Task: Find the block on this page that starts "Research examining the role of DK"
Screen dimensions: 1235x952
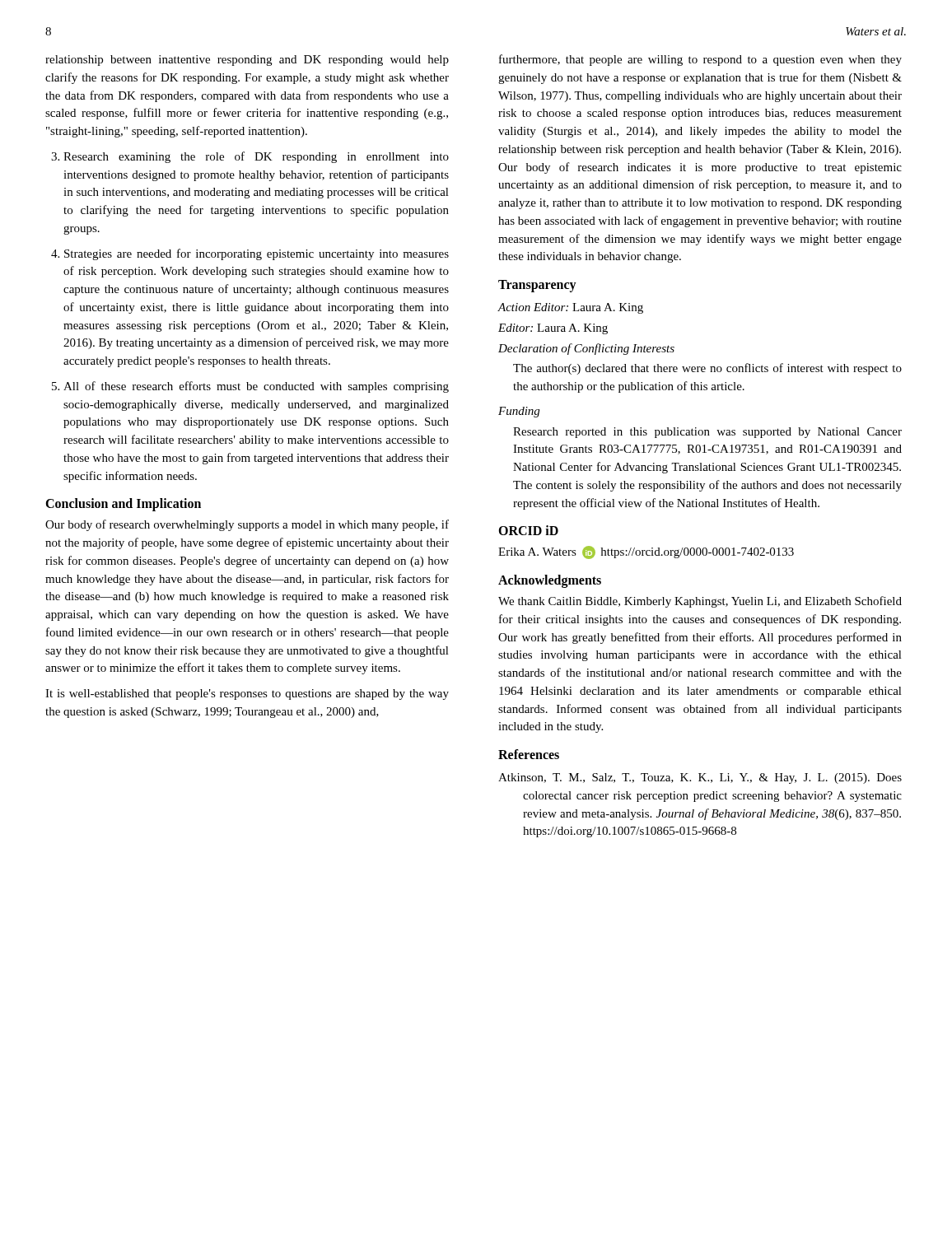Action: [x=256, y=193]
